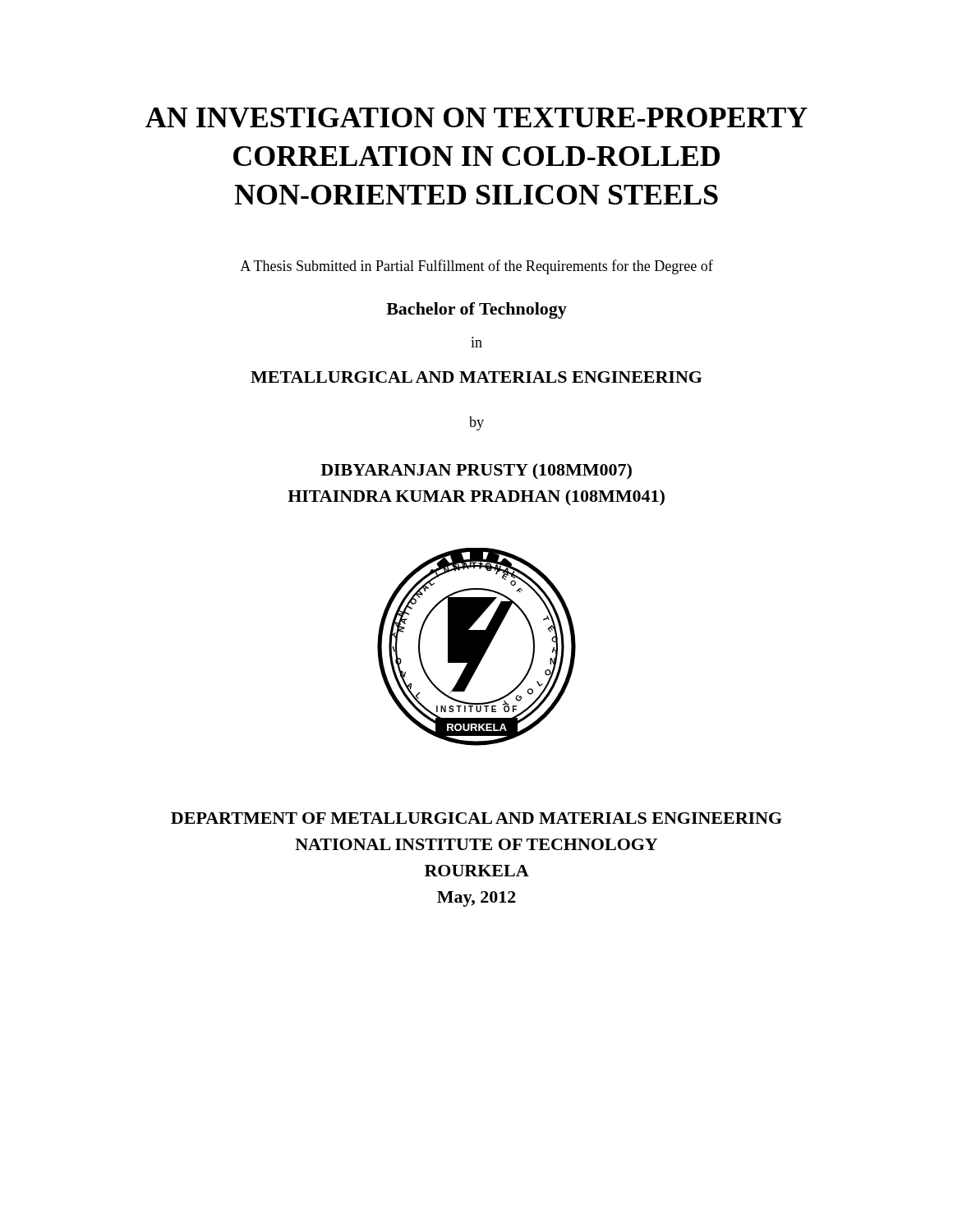Point to "AN INVESTIGATION ON TEXTURE-PROPERTYCORRELATION IN COLD-ROLLEDNON-ORIENTED SILICON STEELS"
Viewport: 953px width, 1232px height.
point(476,156)
